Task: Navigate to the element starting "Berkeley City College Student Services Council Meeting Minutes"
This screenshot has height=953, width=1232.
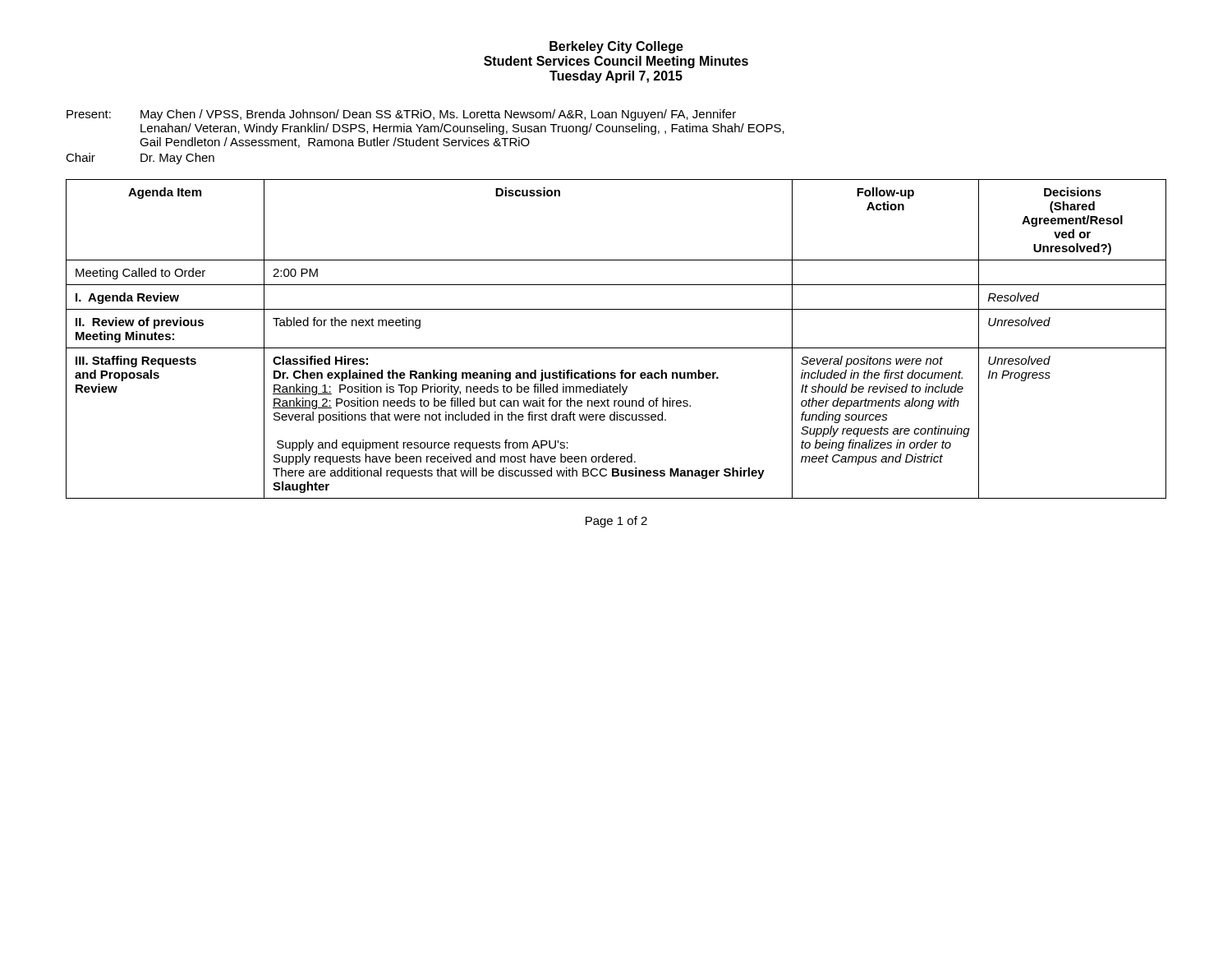Action: point(616,62)
